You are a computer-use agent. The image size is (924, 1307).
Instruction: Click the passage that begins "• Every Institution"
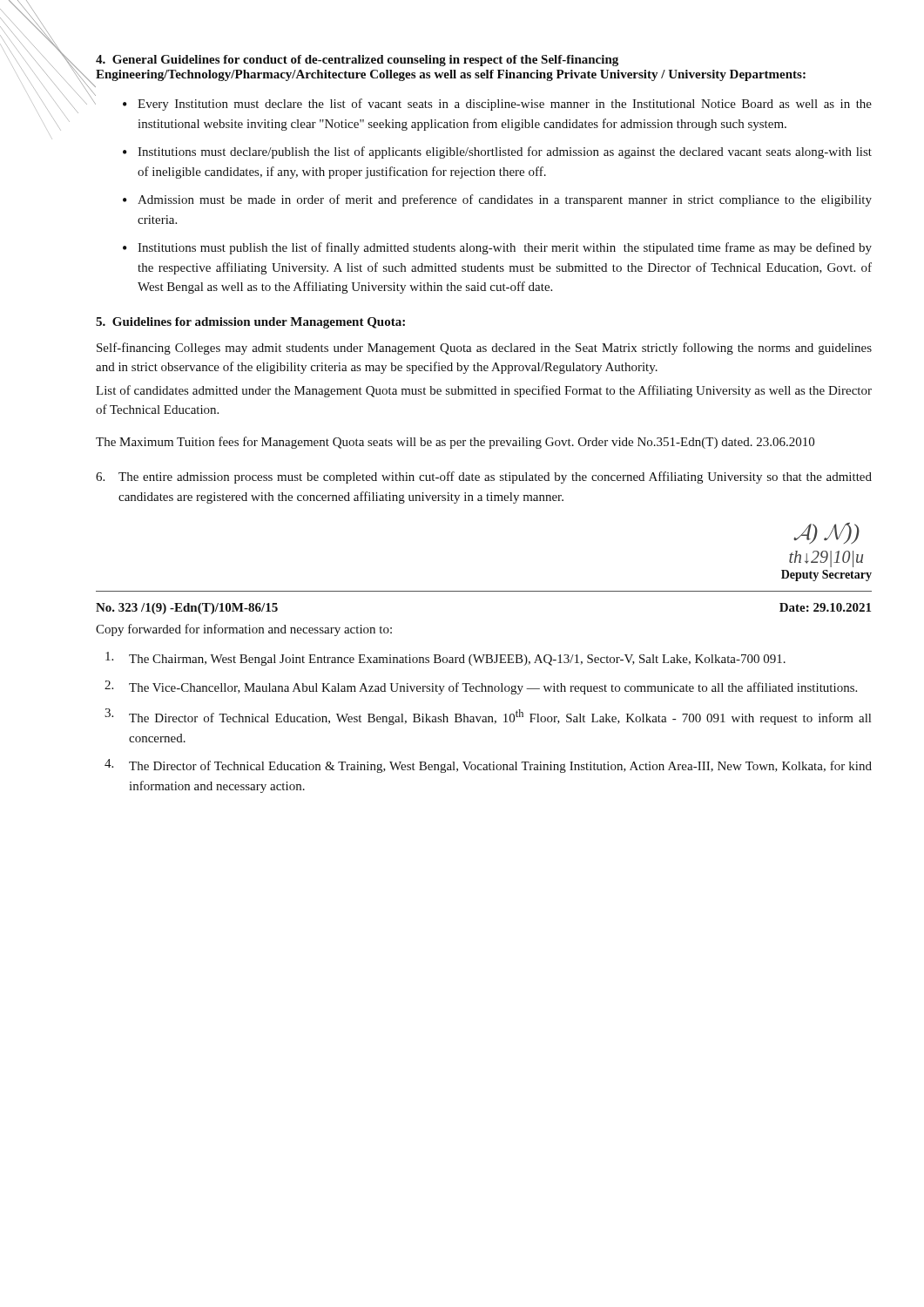pyautogui.click(x=497, y=114)
